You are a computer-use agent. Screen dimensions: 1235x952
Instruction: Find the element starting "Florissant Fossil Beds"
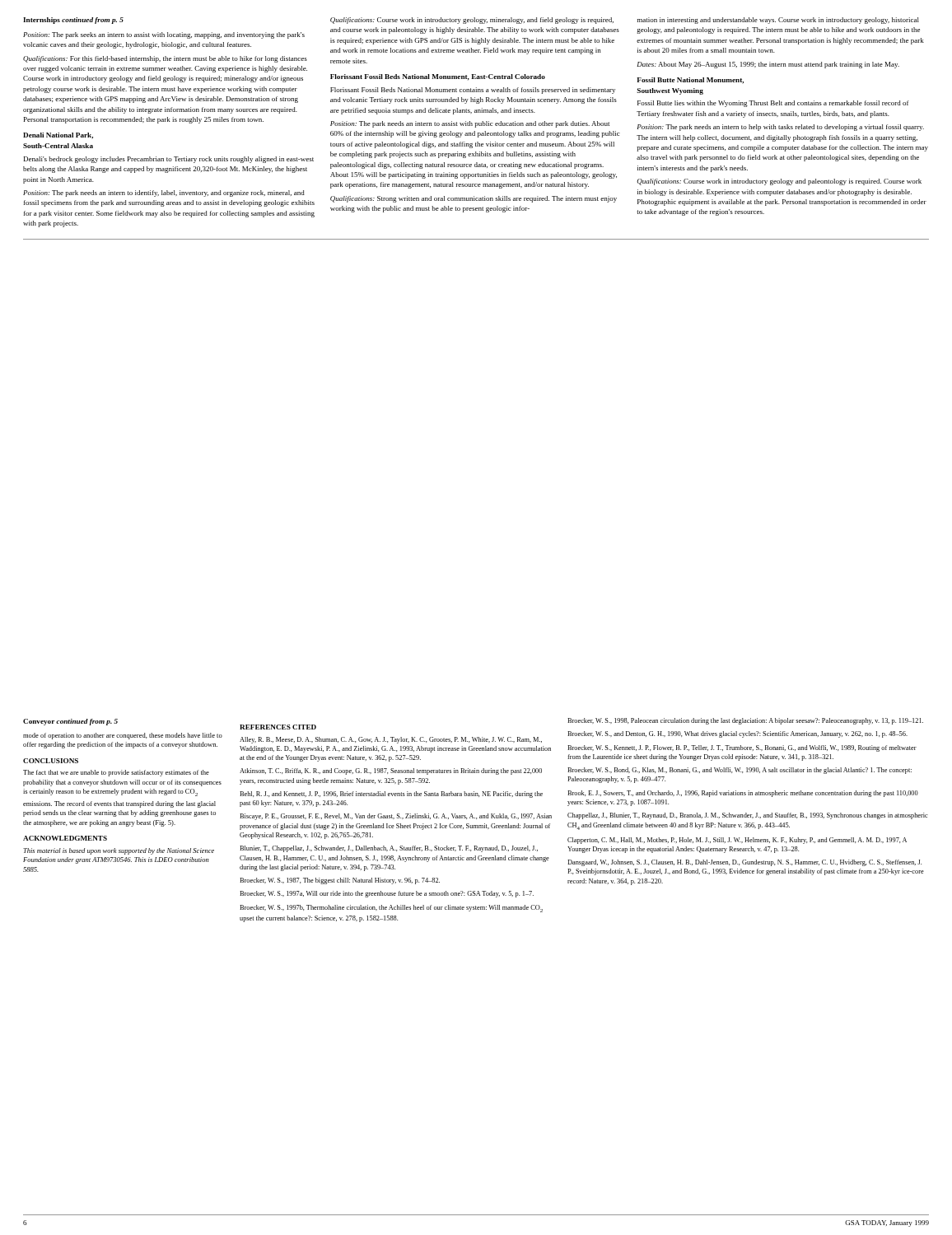click(437, 77)
